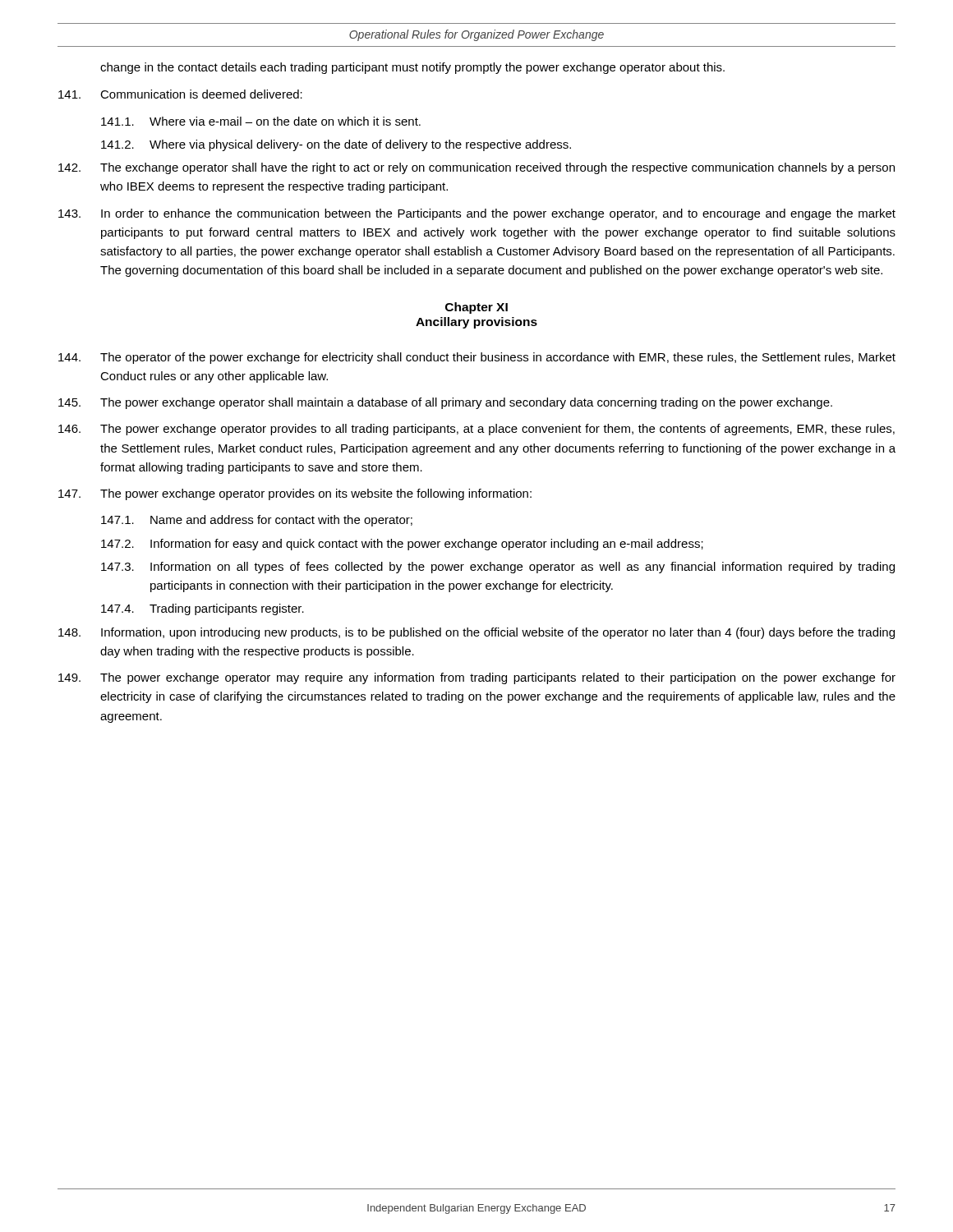
Task: Navigate to the text block starting "144. The operator of the"
Action: point(476,366)
